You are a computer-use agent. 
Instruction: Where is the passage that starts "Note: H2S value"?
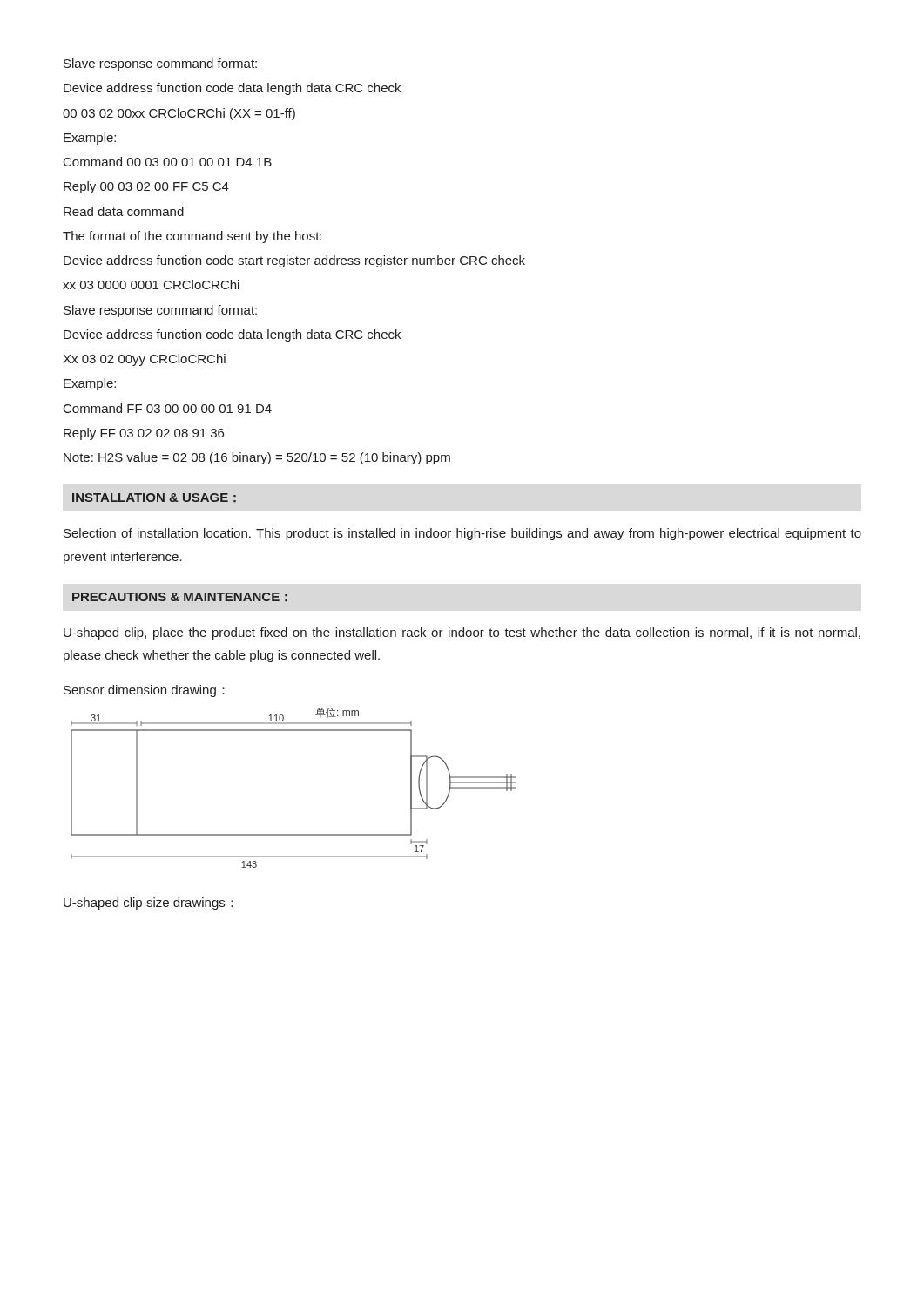[x=257, y=457]
